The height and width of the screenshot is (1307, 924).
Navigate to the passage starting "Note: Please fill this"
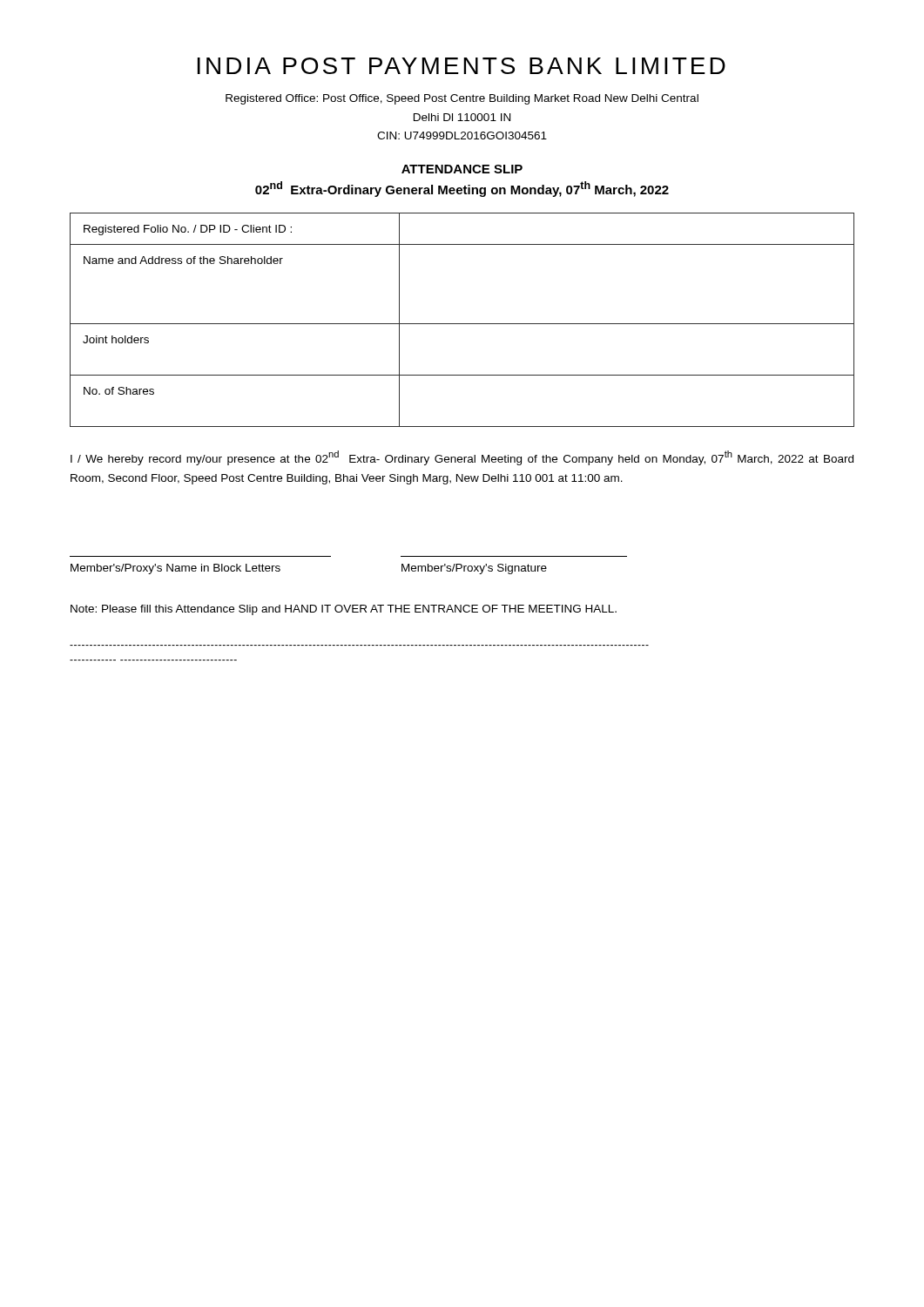[344, 608]
